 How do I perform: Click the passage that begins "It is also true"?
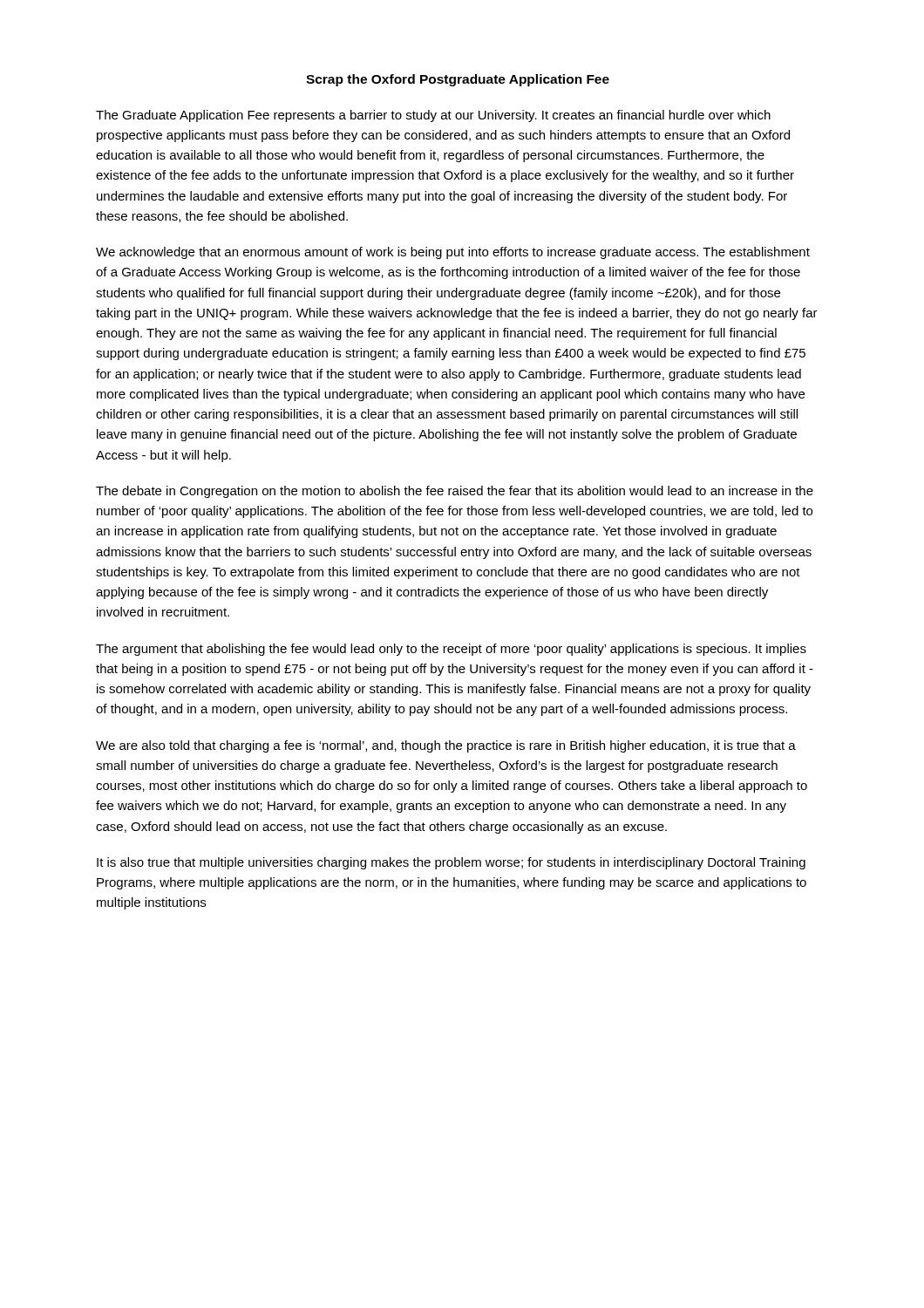[451, 882]
